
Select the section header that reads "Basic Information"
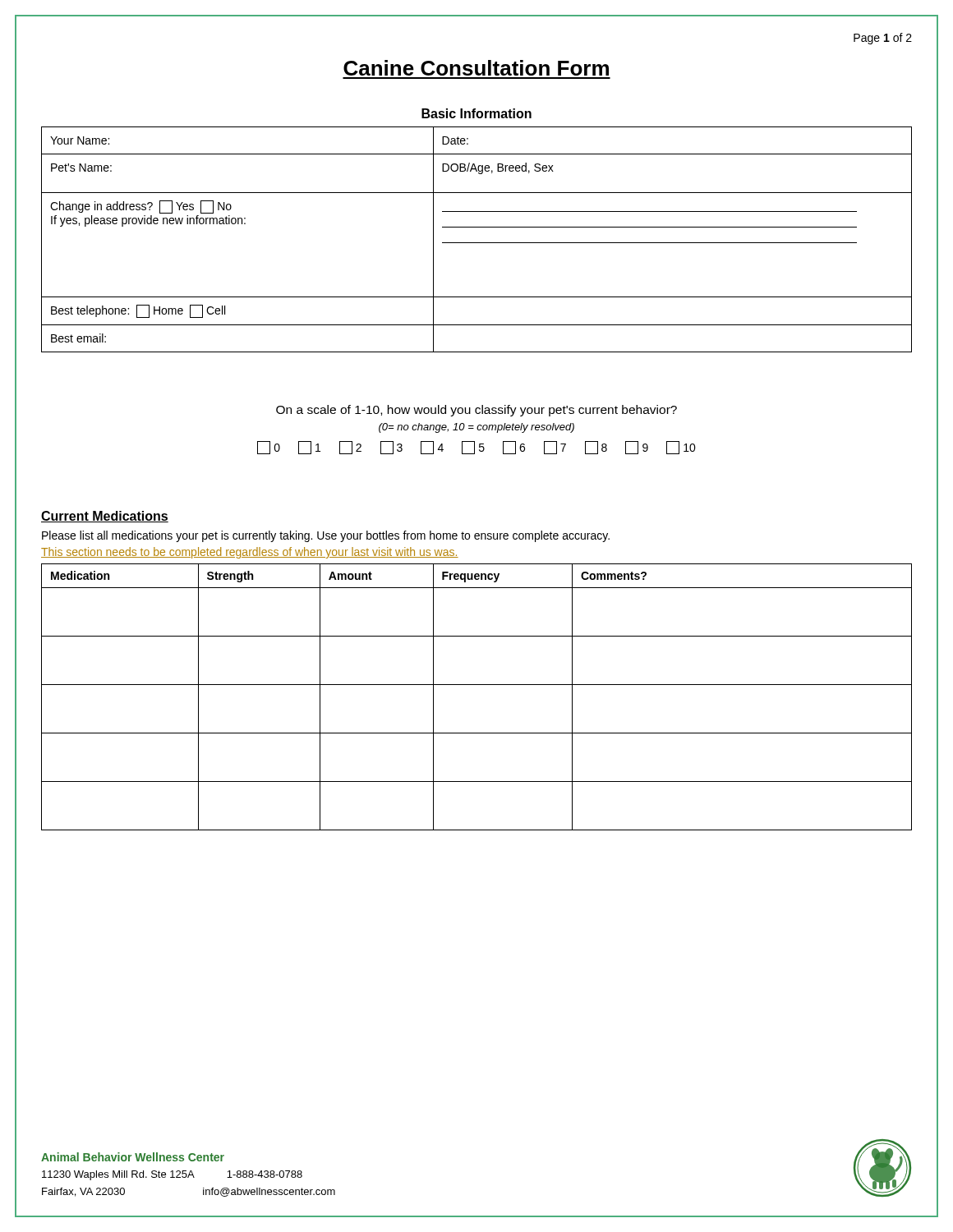pyautogui.click(x=476, y=114)
